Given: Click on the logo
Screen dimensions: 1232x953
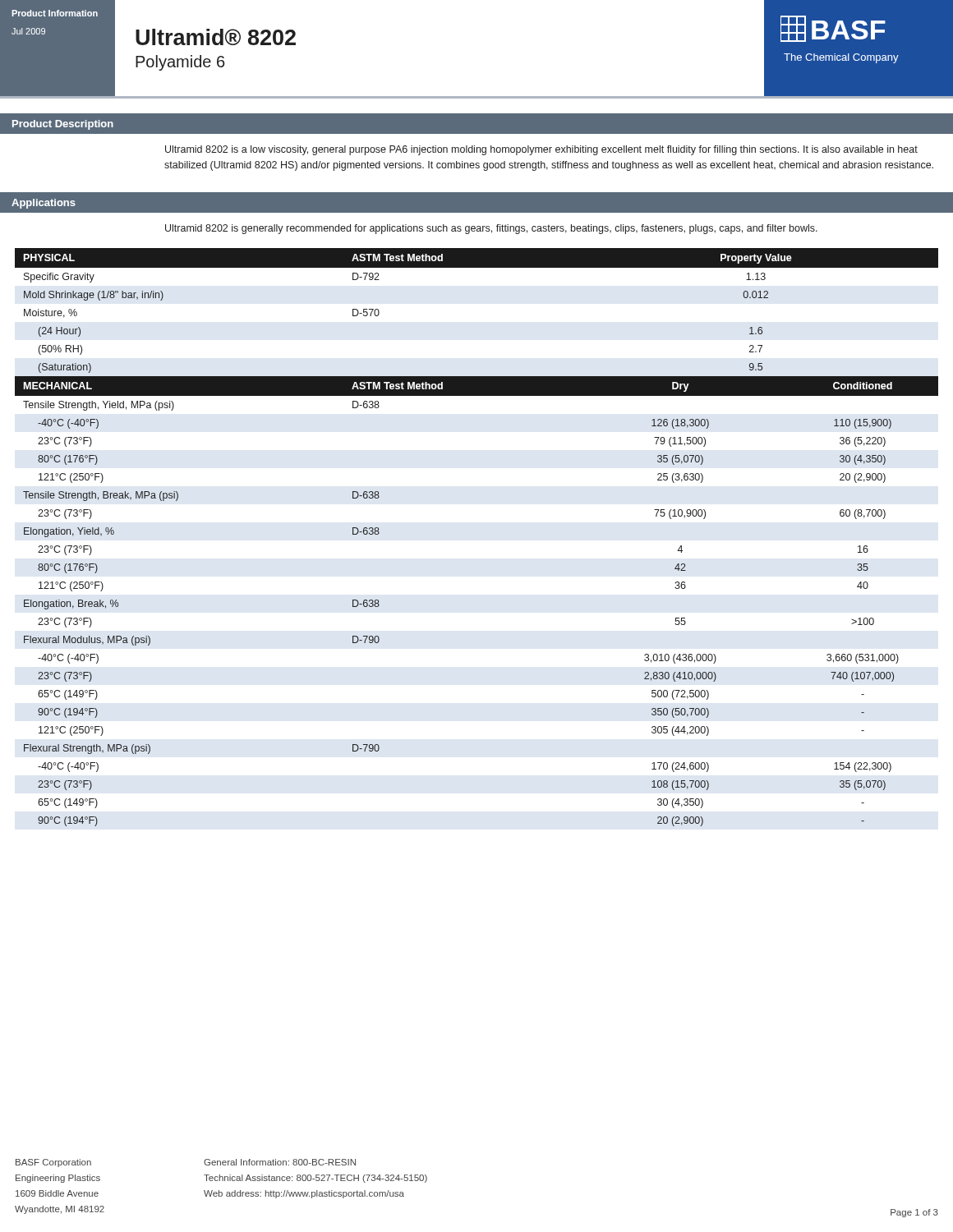Looking at the screenshot, I should pyautogui.click(x=859, y=48).
